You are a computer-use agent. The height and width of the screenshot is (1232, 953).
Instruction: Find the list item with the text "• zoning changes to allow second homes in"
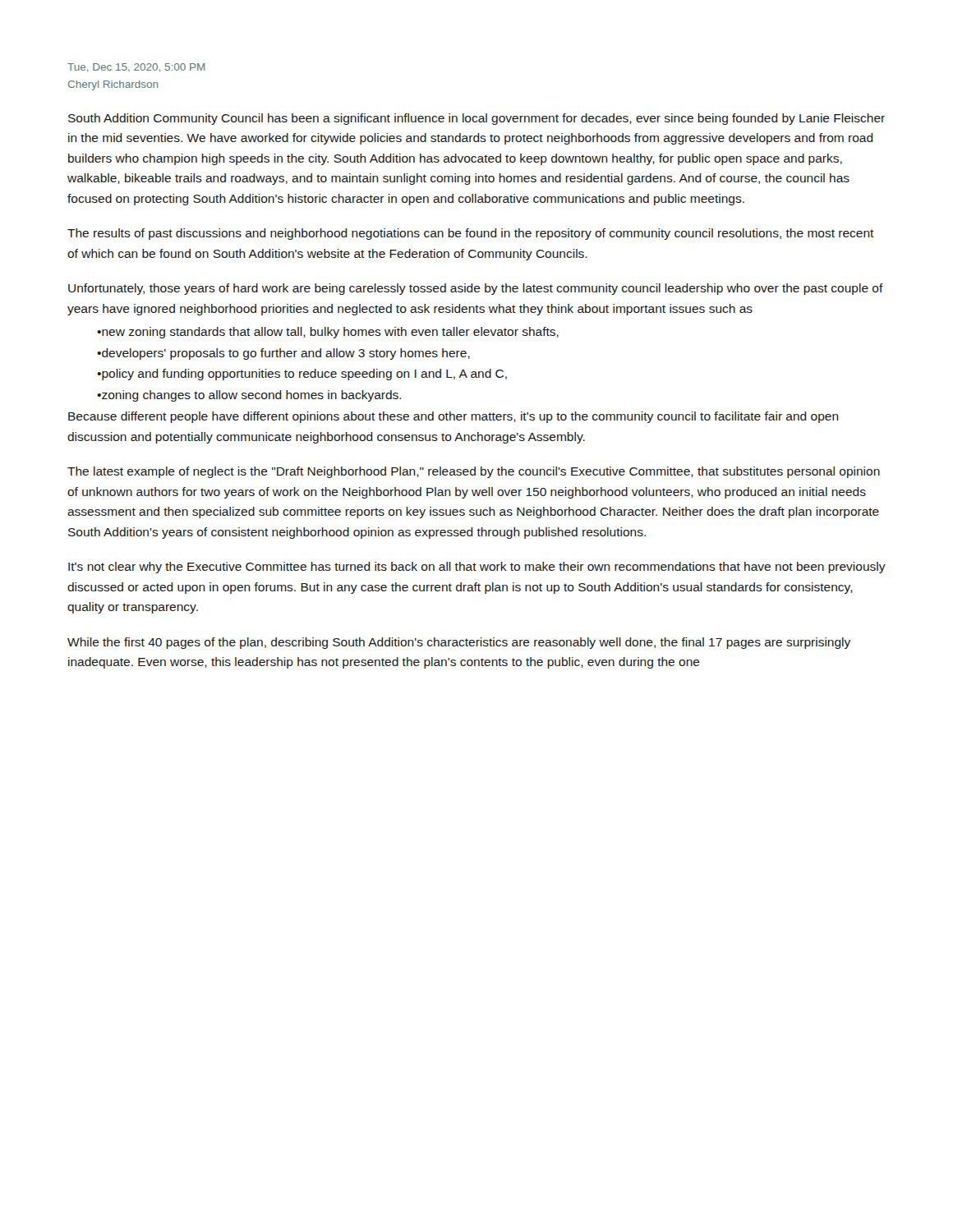point(249,396)
